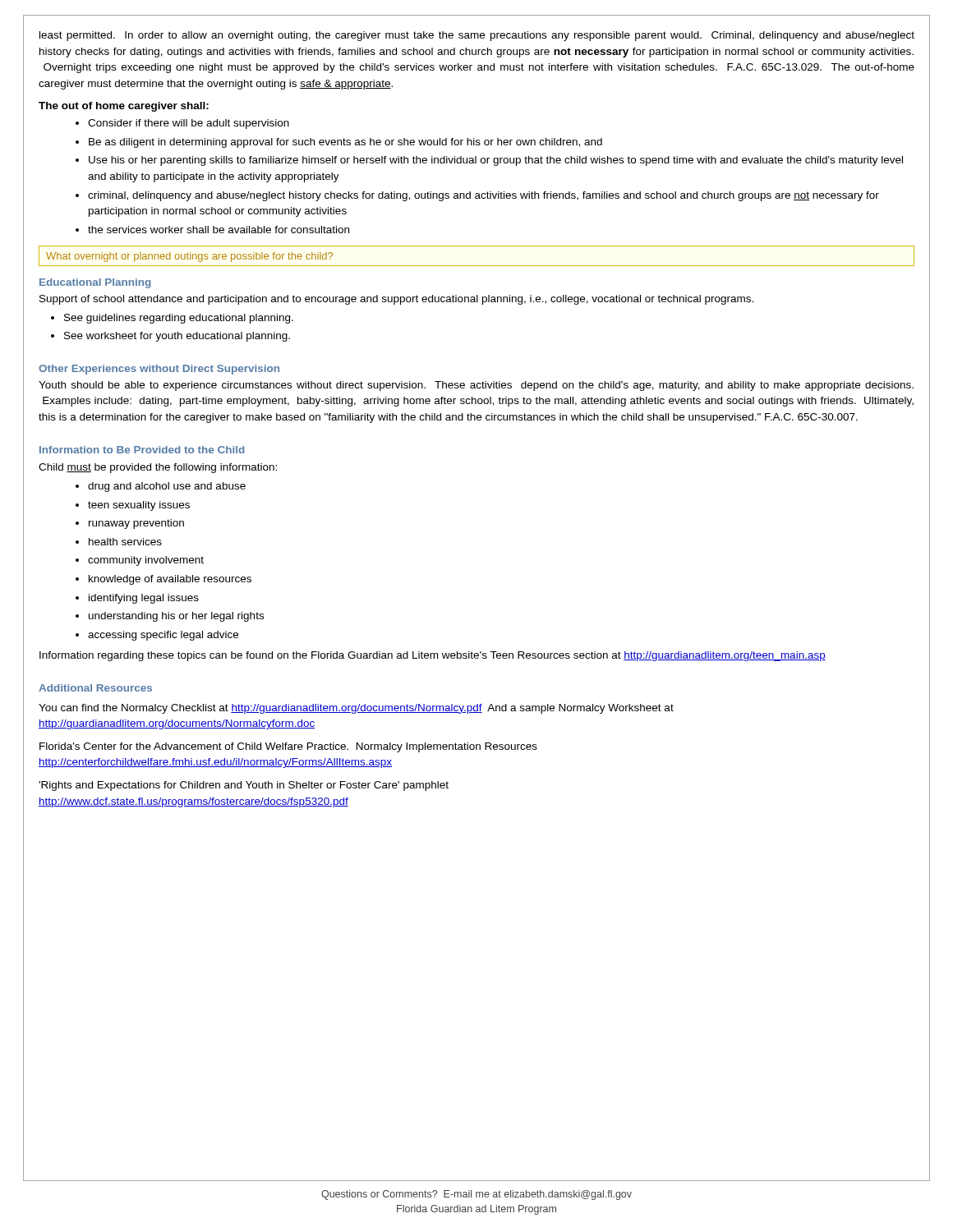Point to the element starting "the services worker shall be available for consultation"
This screenshot has height=1232, width=953.
(x=212, y=230)
